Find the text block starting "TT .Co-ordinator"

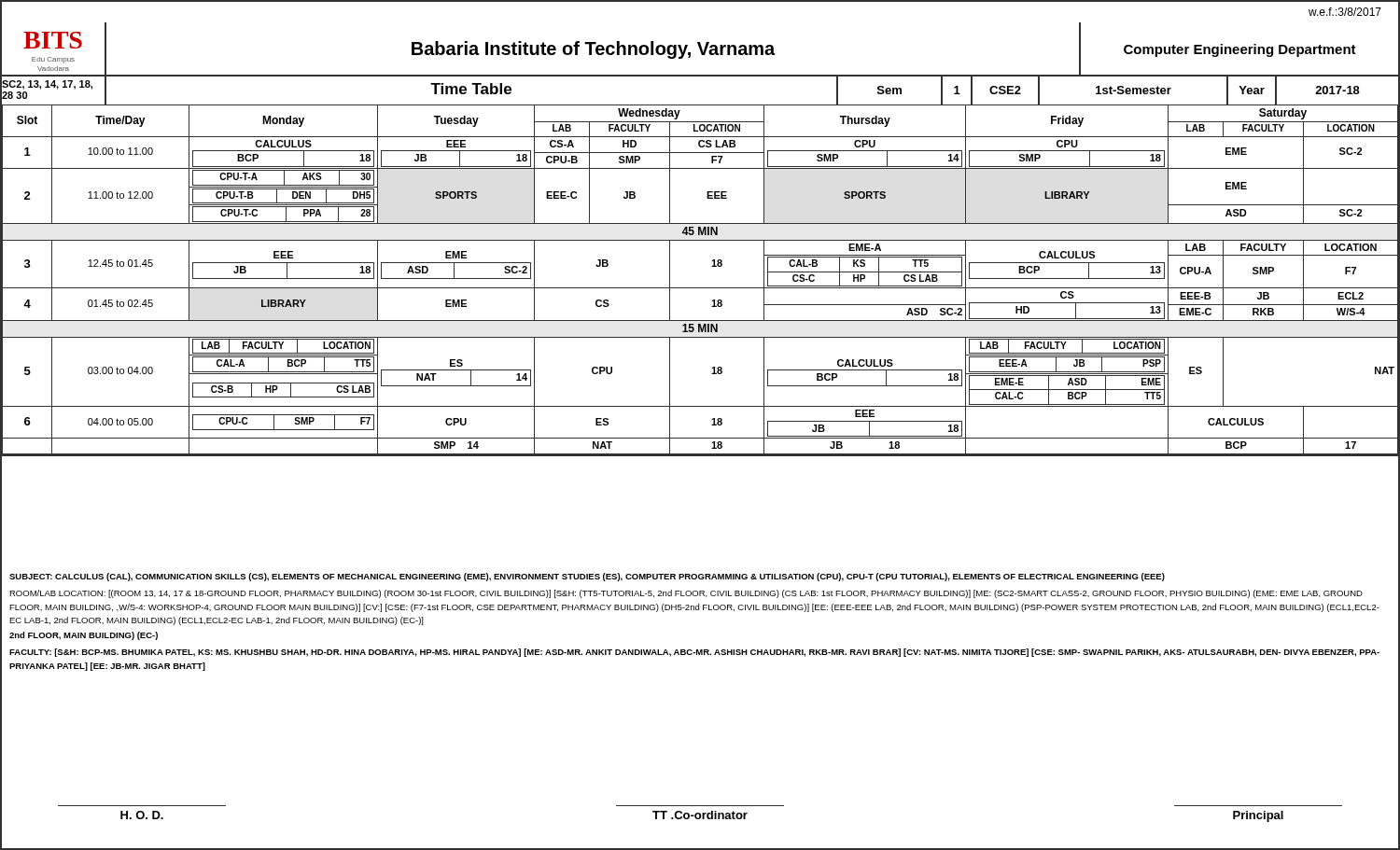tap(700, 814)
